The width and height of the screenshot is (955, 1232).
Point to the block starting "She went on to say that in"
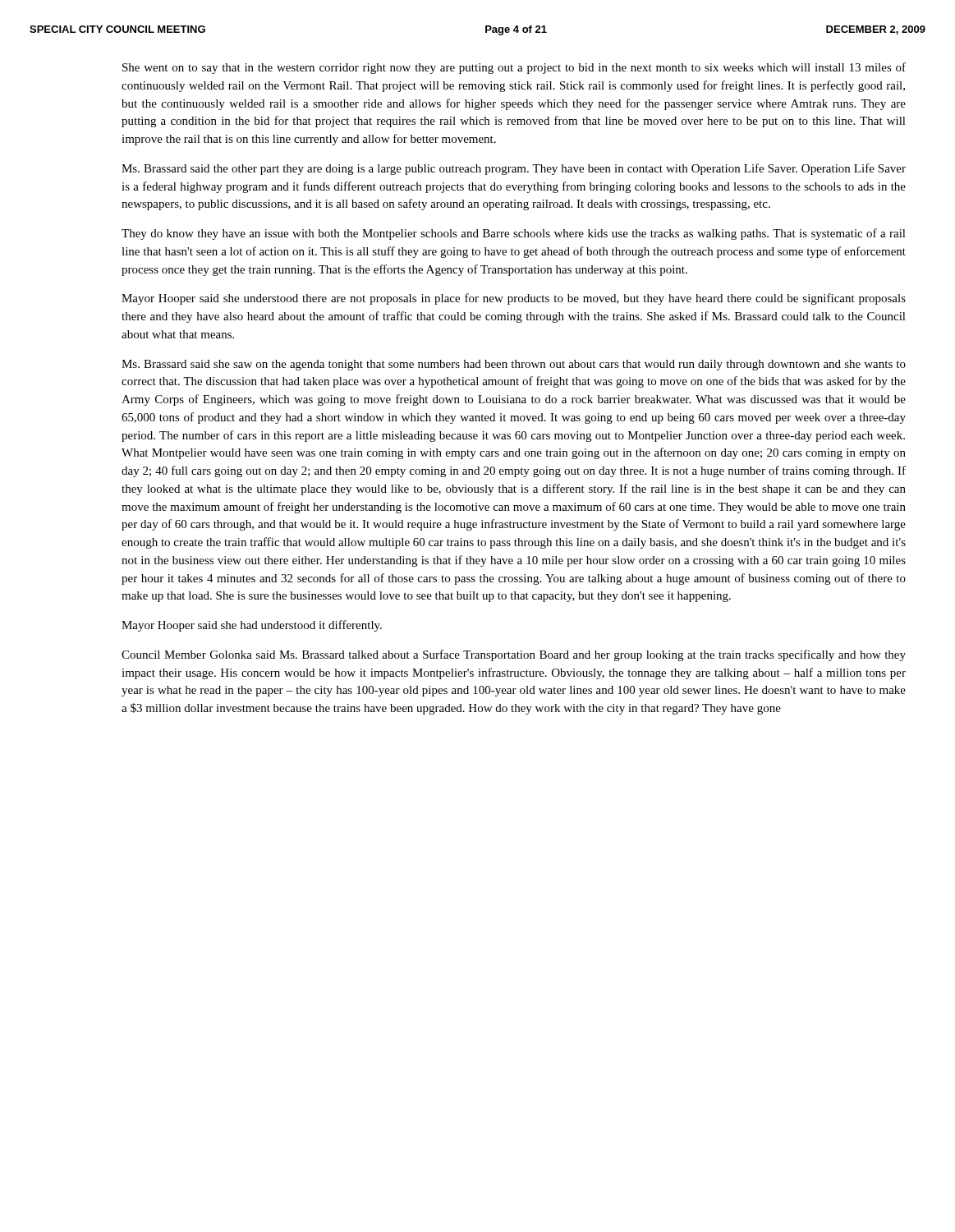[514, 103]
